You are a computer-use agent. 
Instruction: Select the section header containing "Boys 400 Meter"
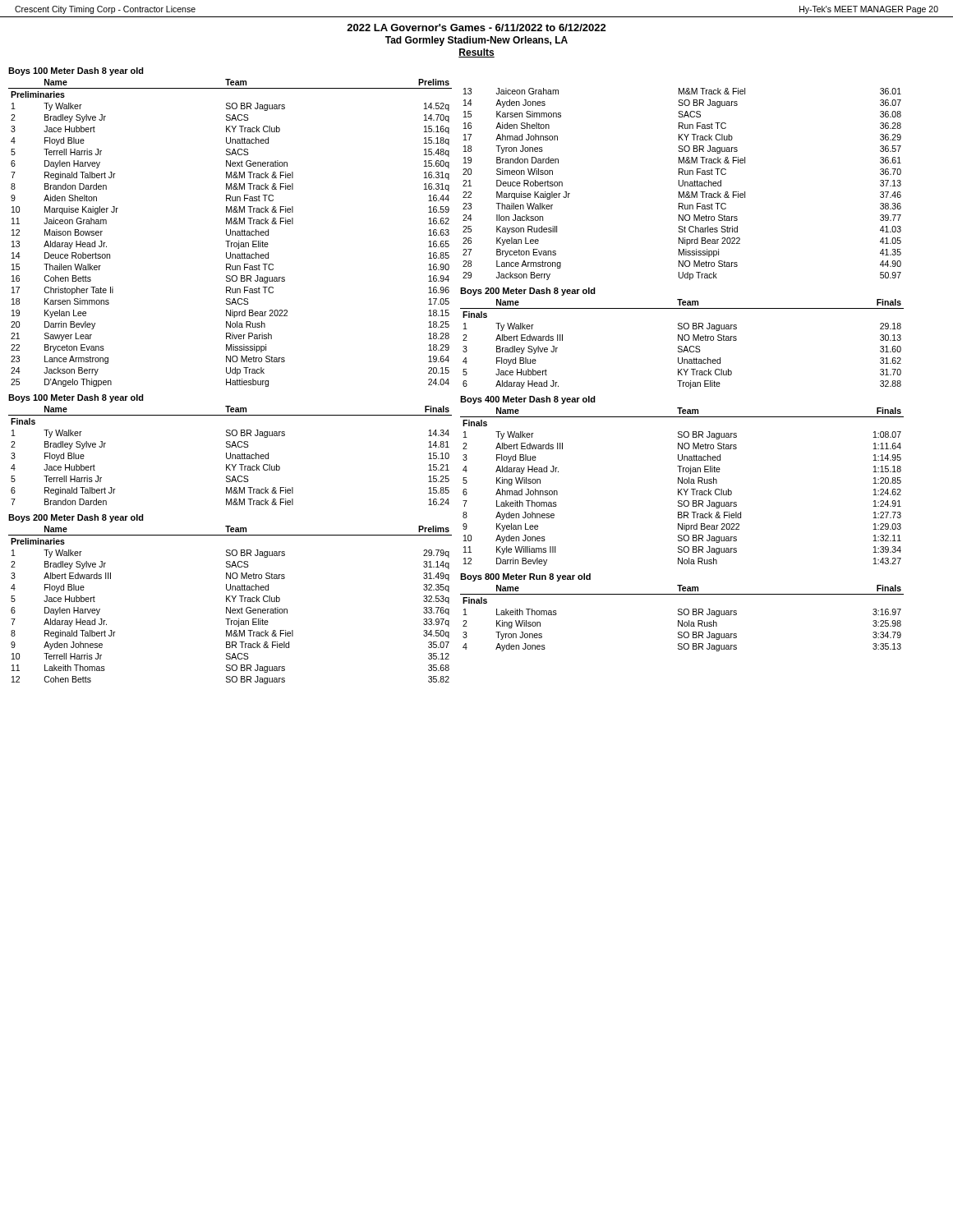point(528,399)
